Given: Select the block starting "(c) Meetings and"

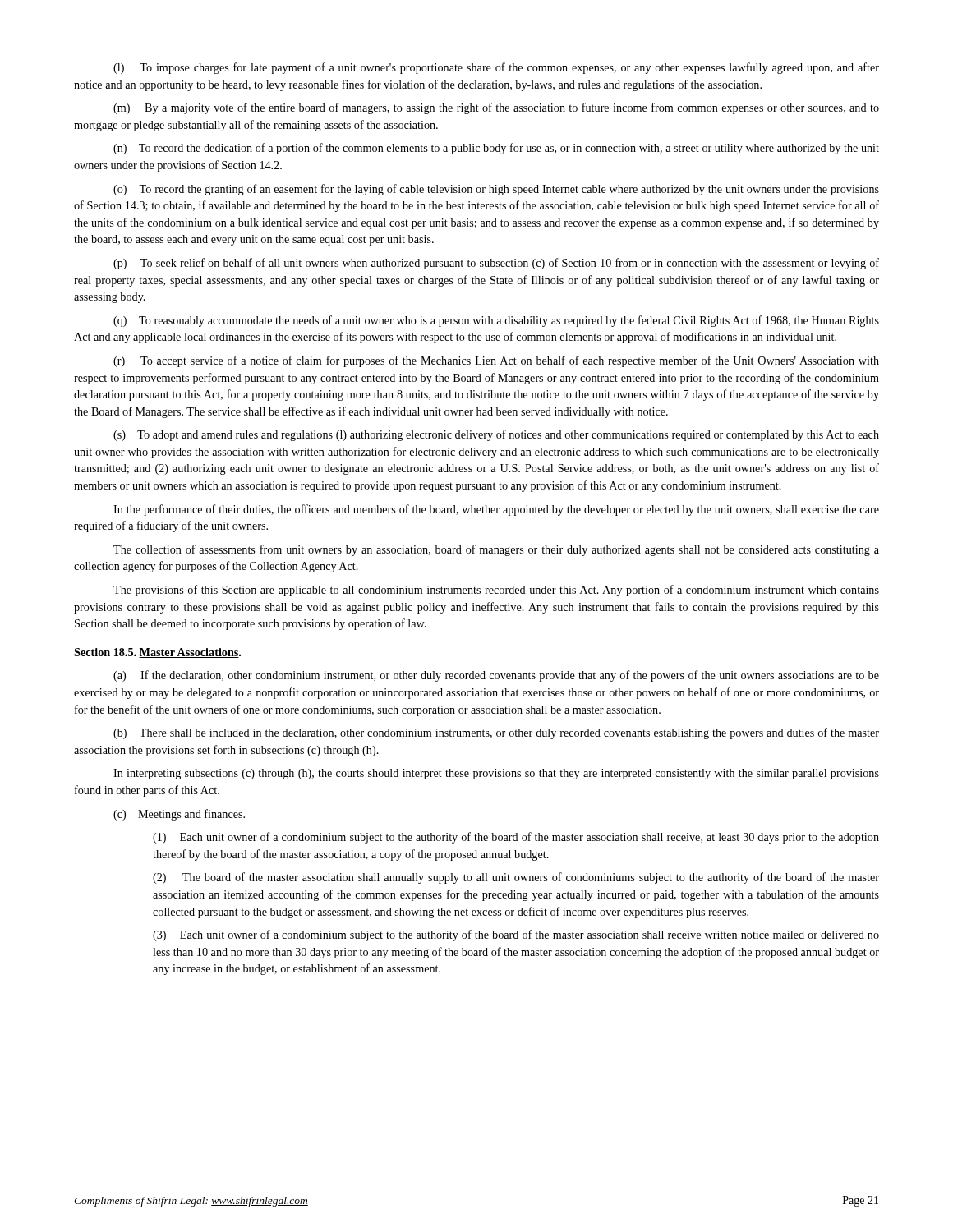Looking at the screenshot, I should (179, 815).
